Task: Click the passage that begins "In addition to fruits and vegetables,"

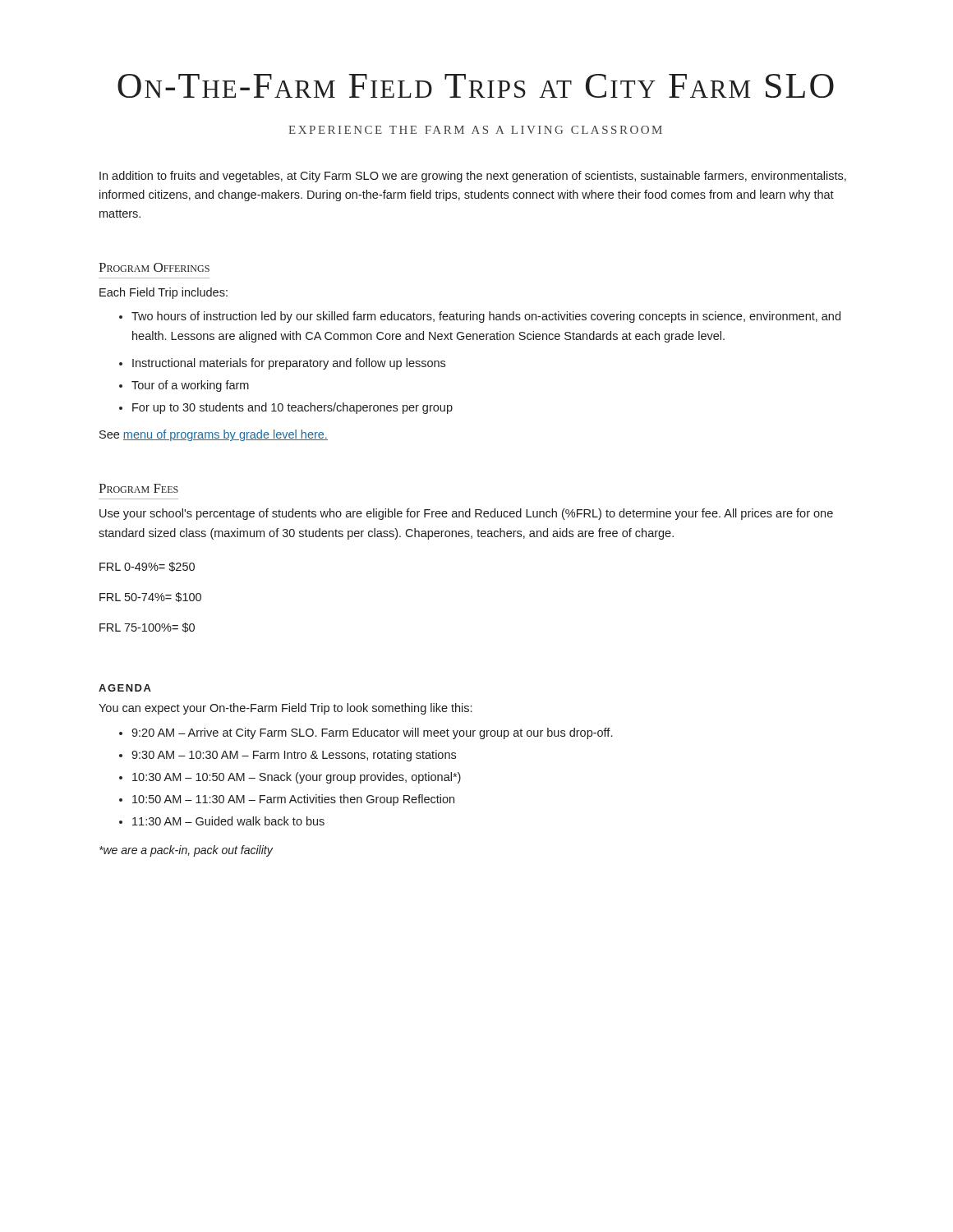Action: (473, 194)
